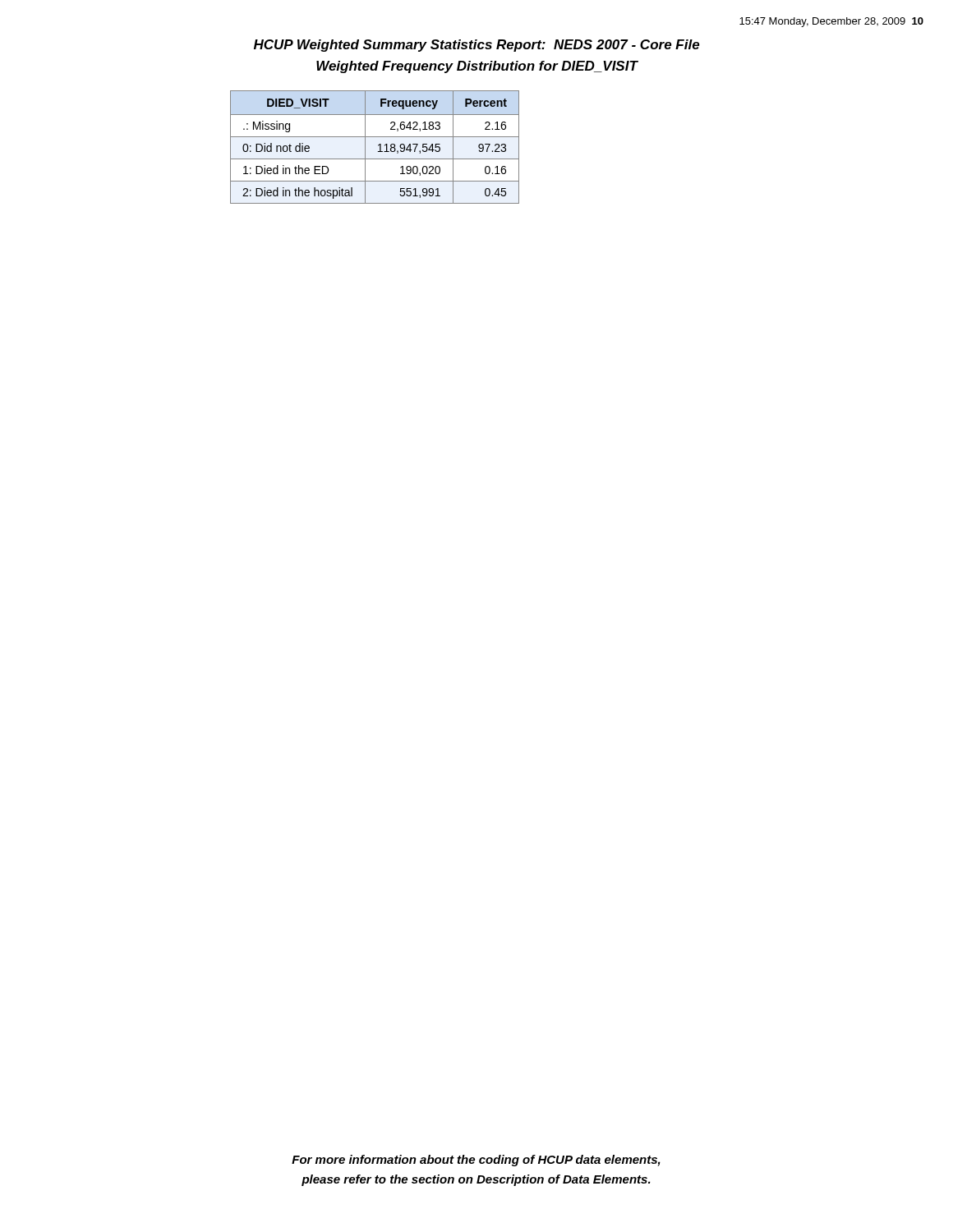Find the title on this page that starts "HCUP Weighted Summary Statistics Report:"
The height and width of the screenshot is (1232, 953).
[x=476, y=55]
